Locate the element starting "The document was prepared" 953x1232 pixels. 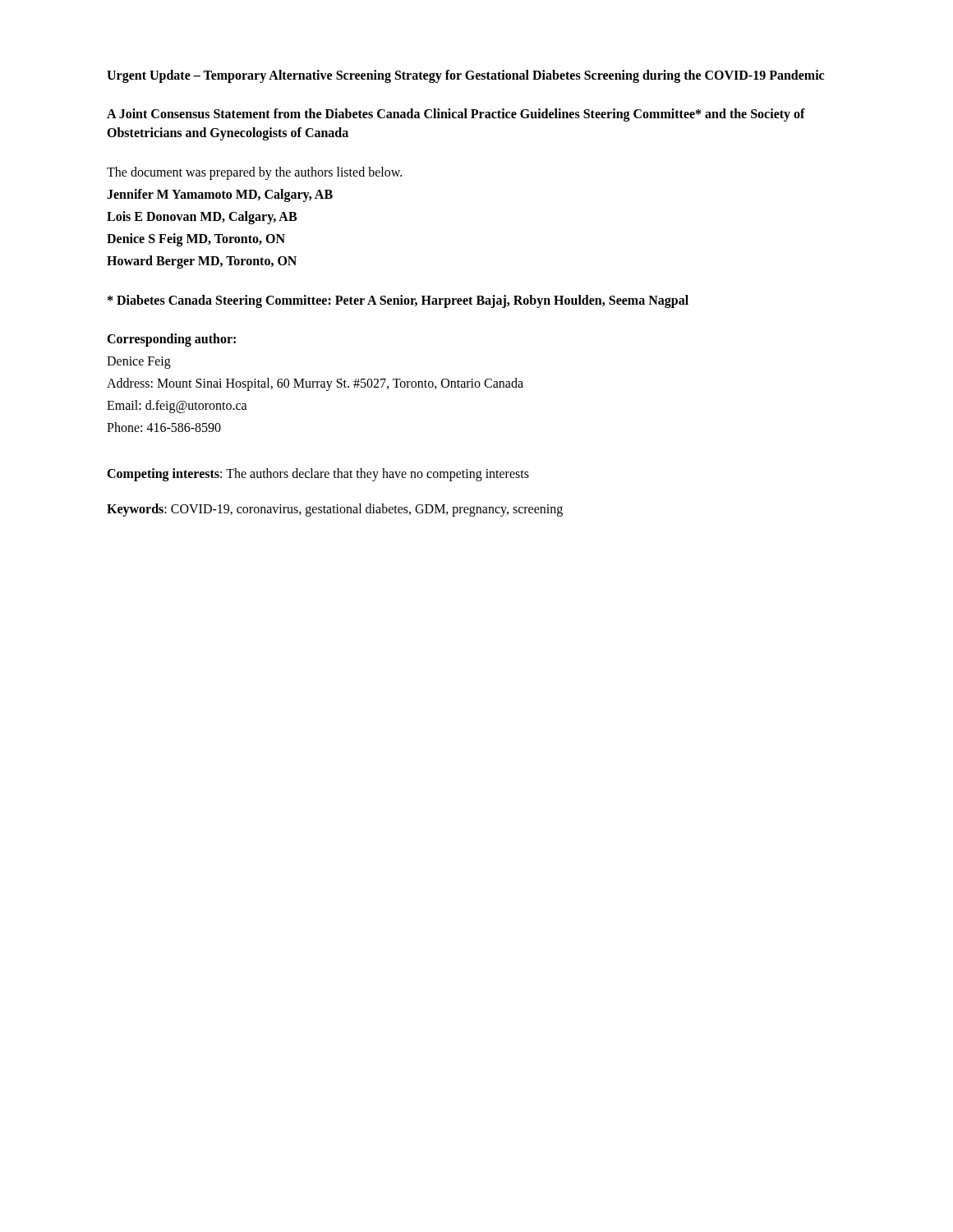(254, 173)
